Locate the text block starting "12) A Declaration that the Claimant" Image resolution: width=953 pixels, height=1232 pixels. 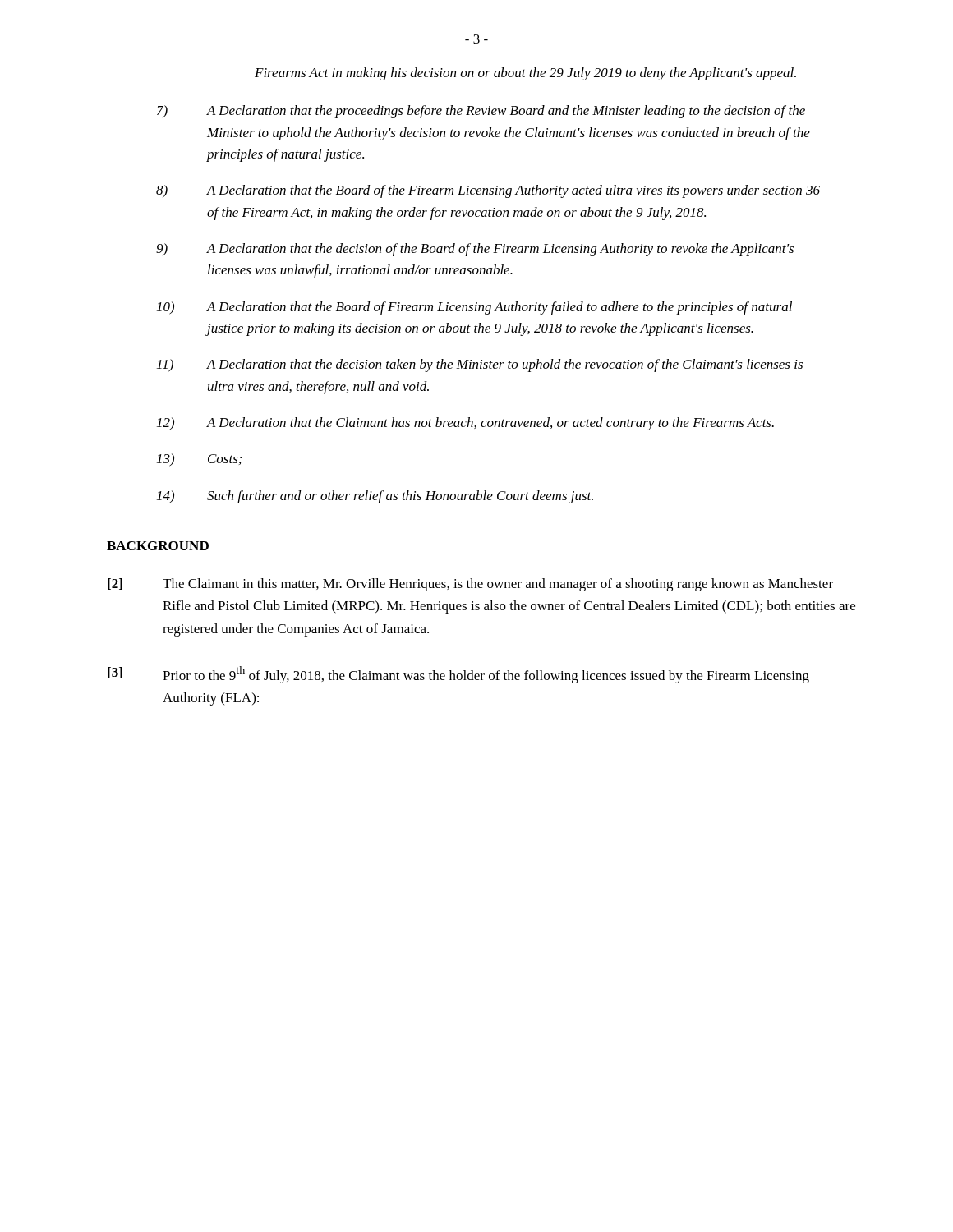pyautogui.click(x=493, y=423)
